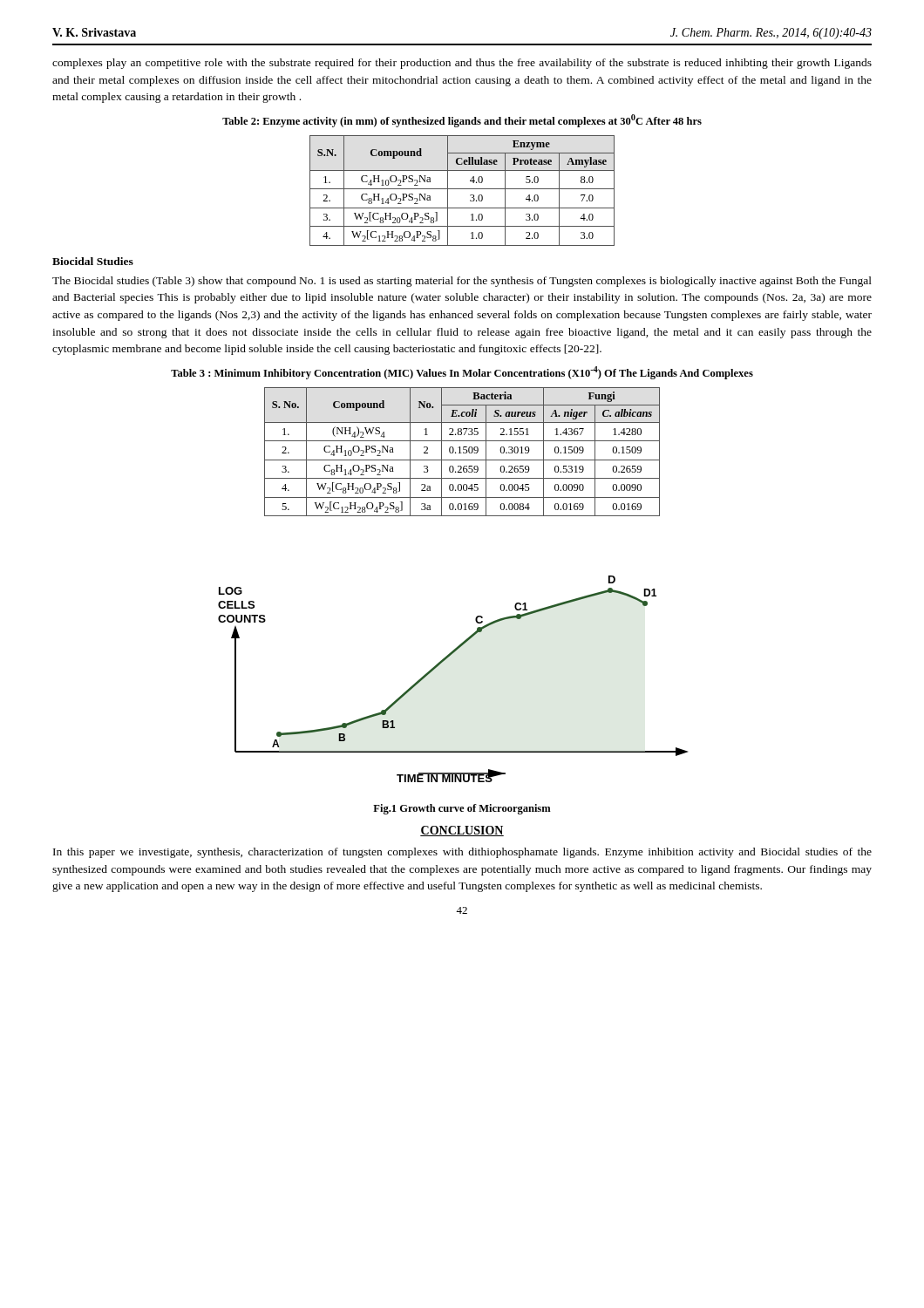This screenshot has height=1308, width=924.
Task: Select the region starting "Biocidal Studies"
Action: pos(93,261)
